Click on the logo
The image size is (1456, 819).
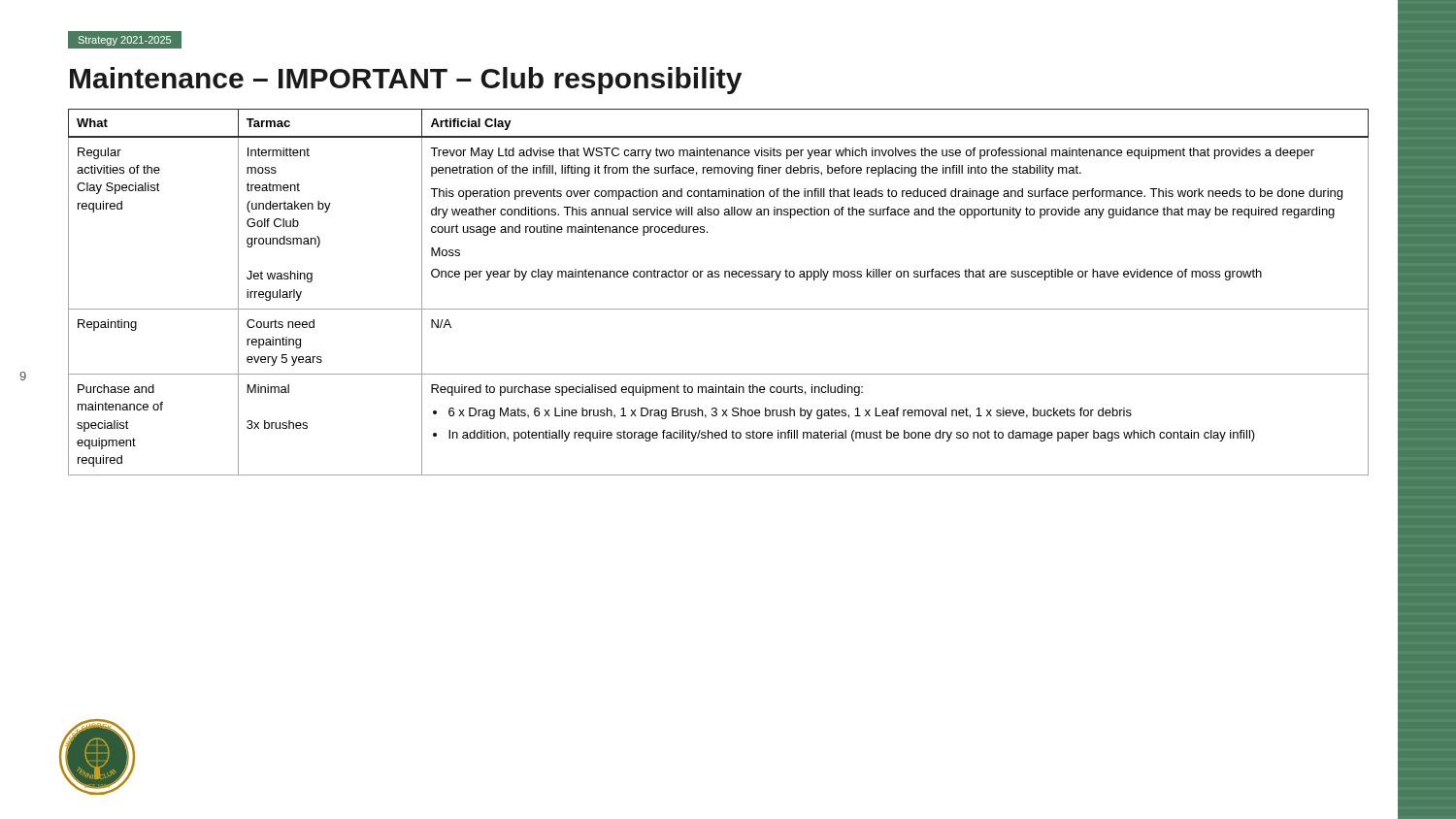click(x=97, y=759)
